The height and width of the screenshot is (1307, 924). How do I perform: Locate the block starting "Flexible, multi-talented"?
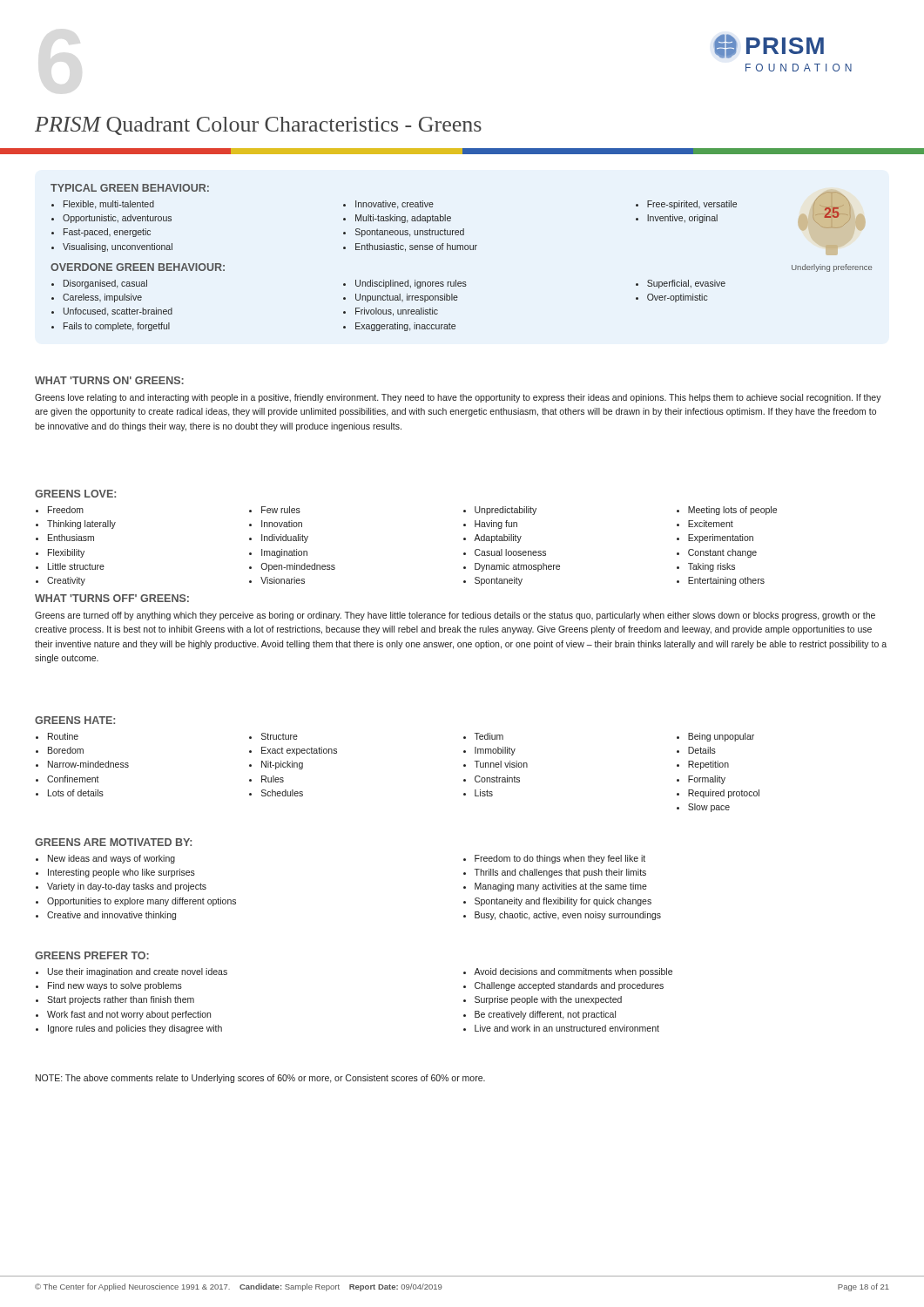click(x=108, y=204)
